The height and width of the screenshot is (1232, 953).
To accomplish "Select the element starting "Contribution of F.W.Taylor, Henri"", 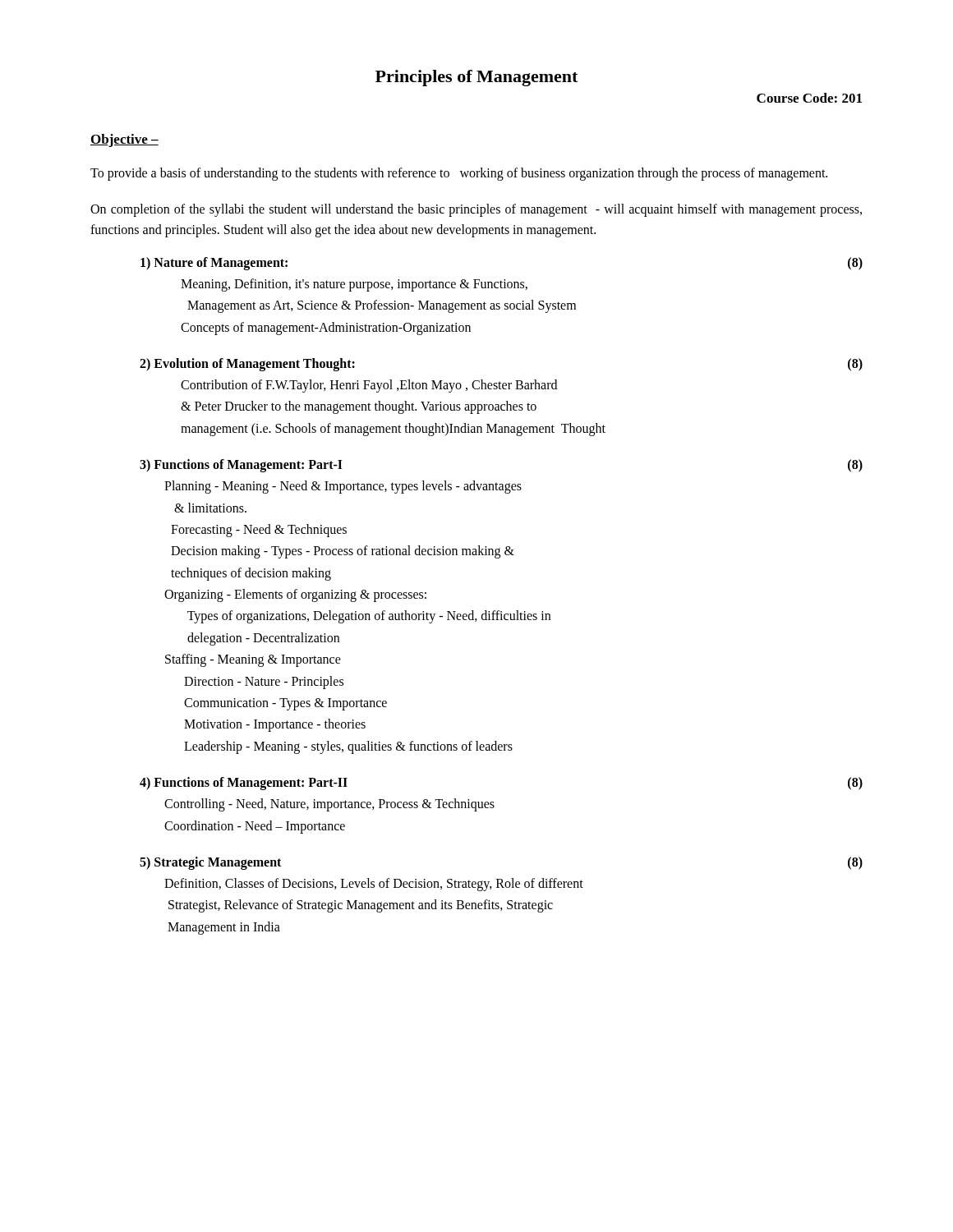I will click(x=393, y=406).
